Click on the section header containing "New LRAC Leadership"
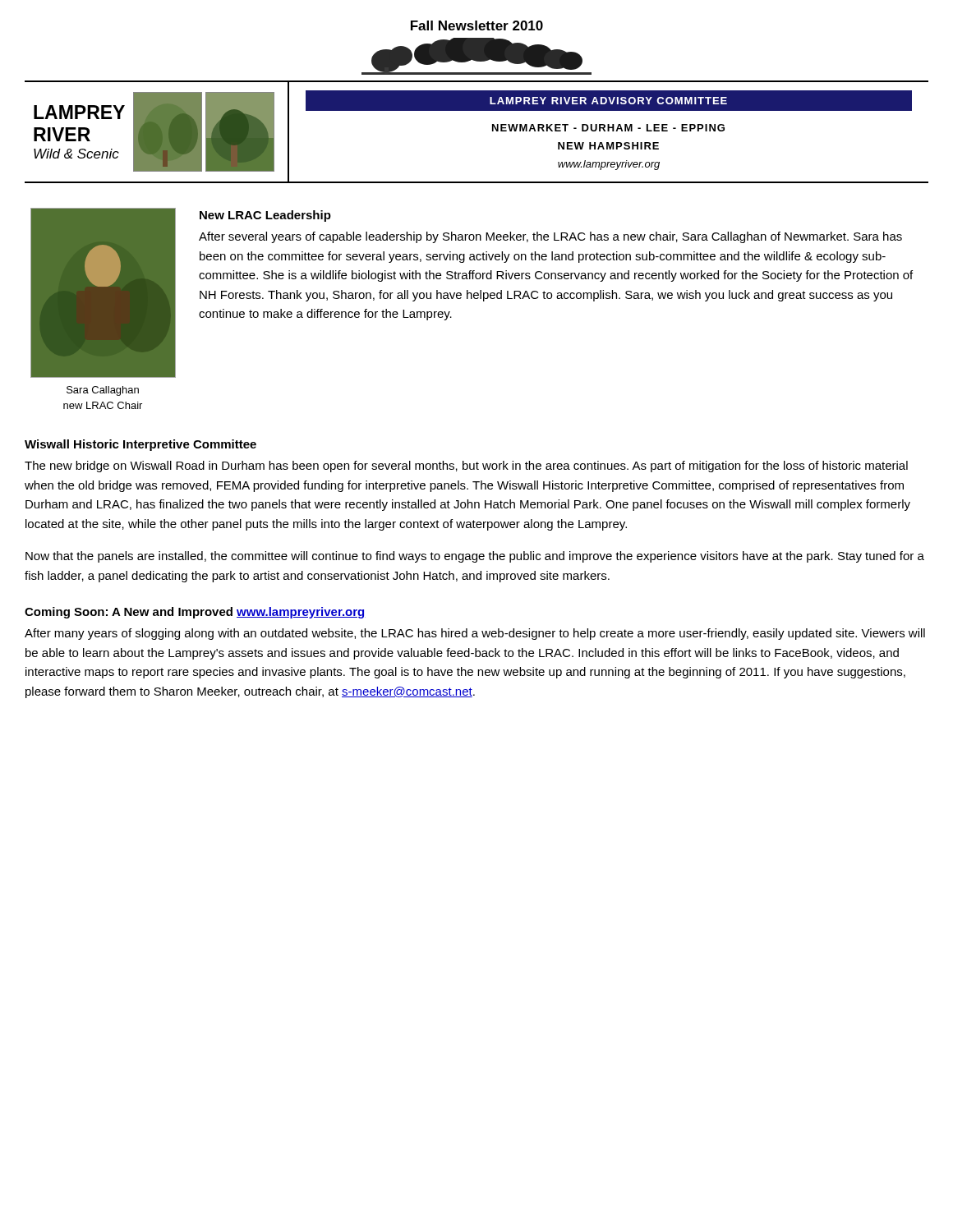The width and height of the screenshot is (953, 1232). [x=265, y=215]
